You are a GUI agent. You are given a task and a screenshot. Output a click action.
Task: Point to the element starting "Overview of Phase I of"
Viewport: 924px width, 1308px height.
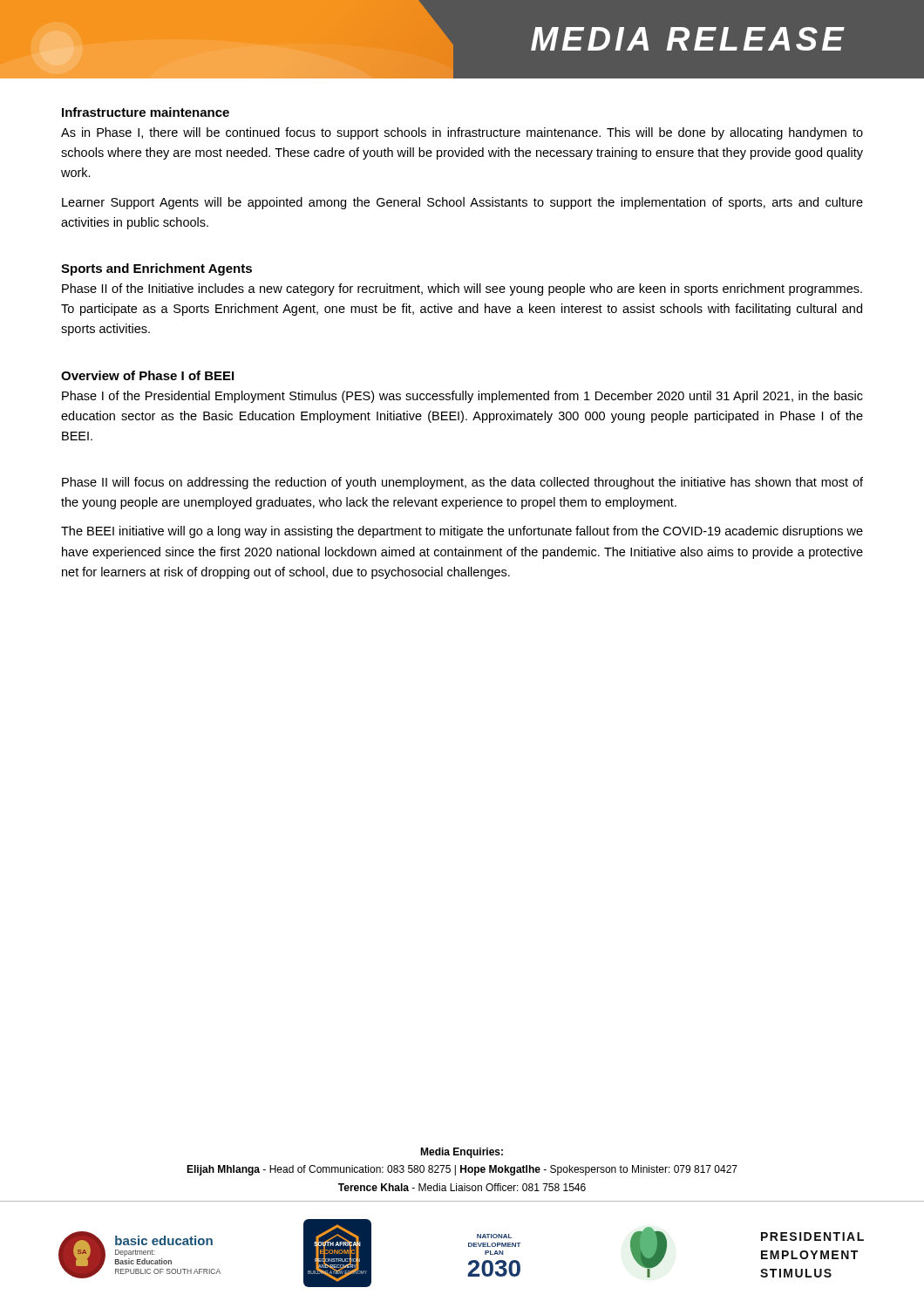click(x=148, y=375)
